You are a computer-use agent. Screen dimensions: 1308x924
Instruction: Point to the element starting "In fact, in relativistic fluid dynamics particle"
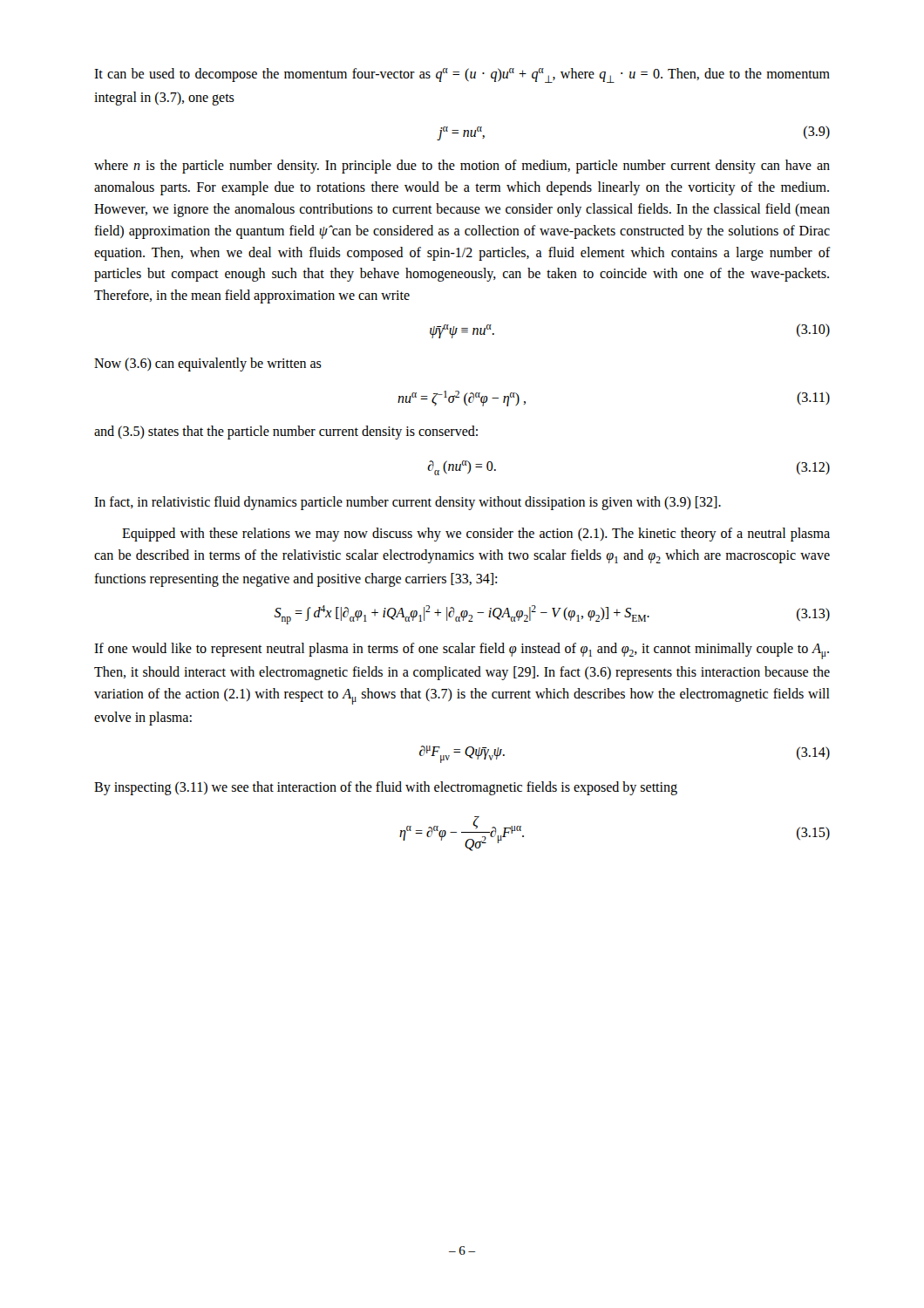pos(462,502)
